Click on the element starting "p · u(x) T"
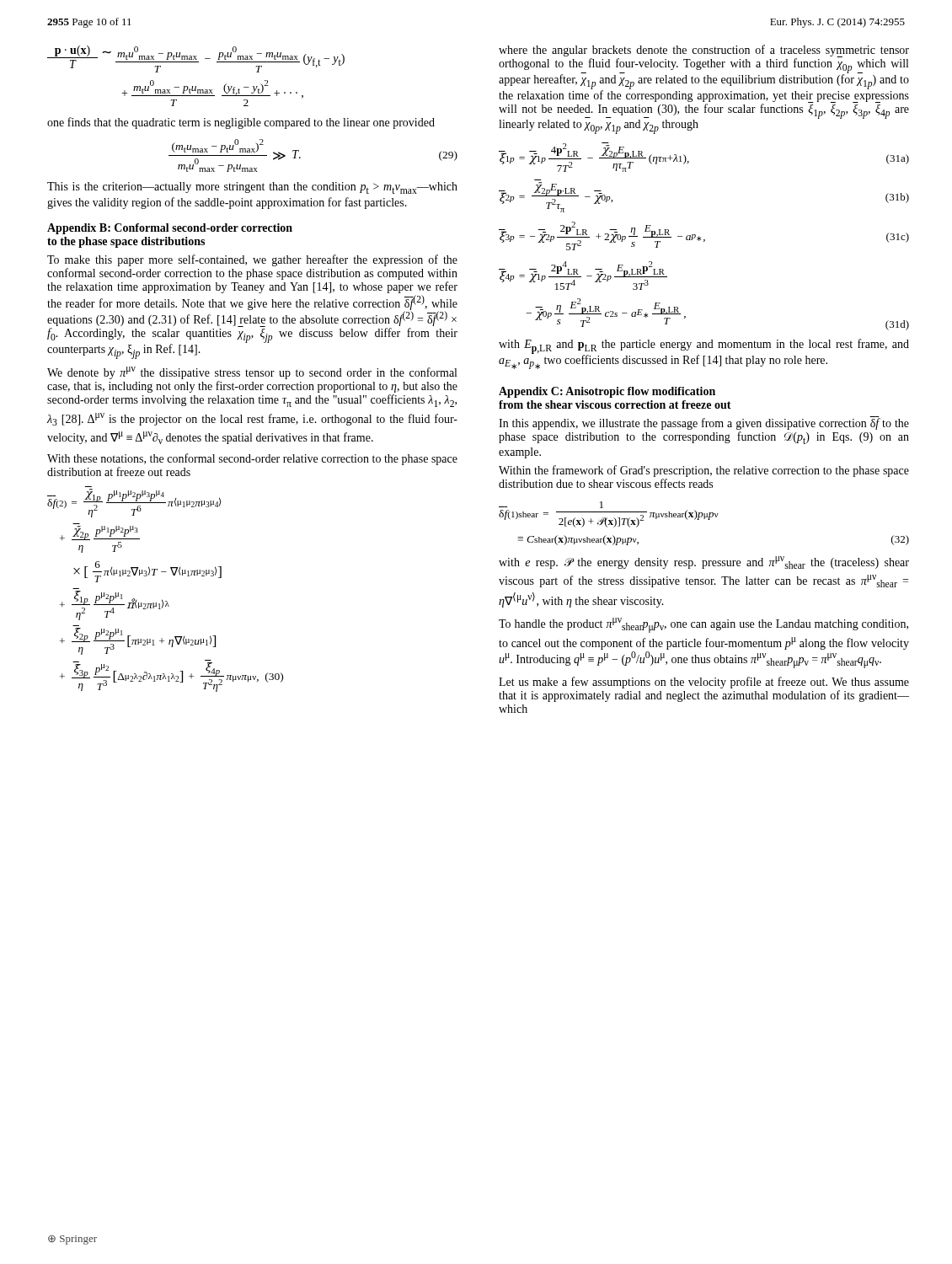Viewport: 952px width, 1264px height. click(x=252, y=77)
